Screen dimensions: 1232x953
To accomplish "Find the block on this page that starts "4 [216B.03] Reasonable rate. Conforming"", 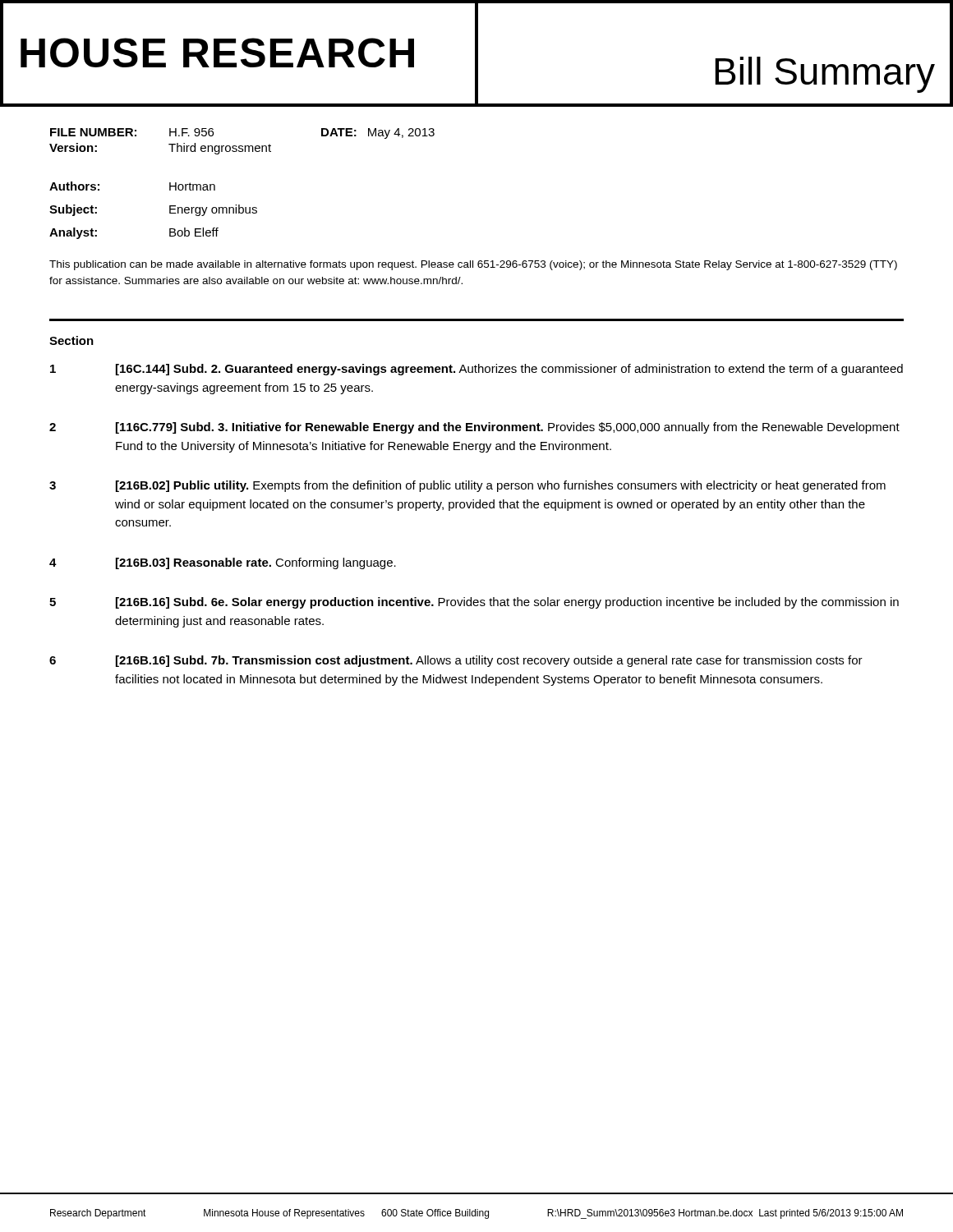I will pyautogui.click(x=223, y=563).
